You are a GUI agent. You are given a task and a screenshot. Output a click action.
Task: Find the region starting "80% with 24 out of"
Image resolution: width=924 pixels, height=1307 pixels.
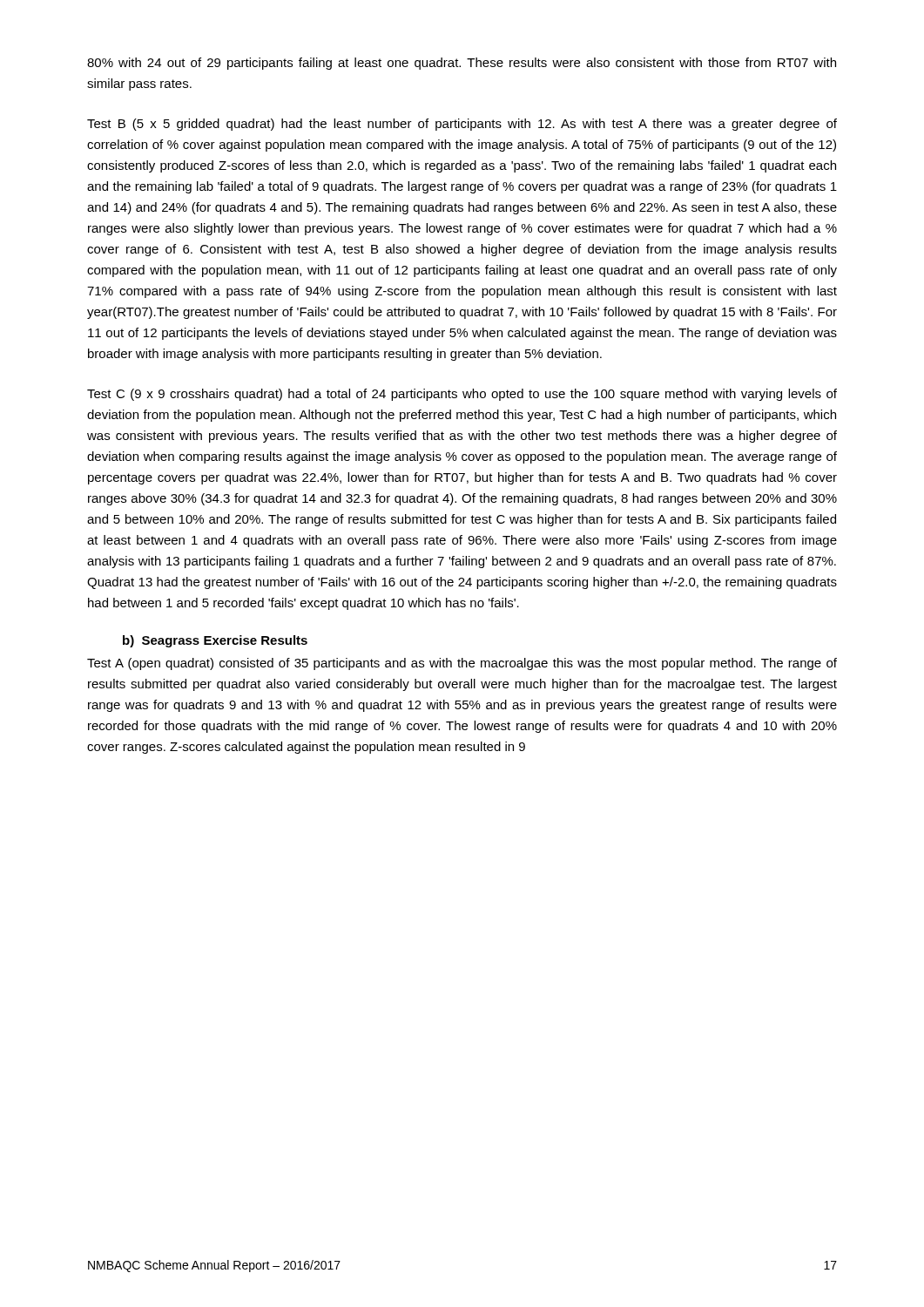462,73
